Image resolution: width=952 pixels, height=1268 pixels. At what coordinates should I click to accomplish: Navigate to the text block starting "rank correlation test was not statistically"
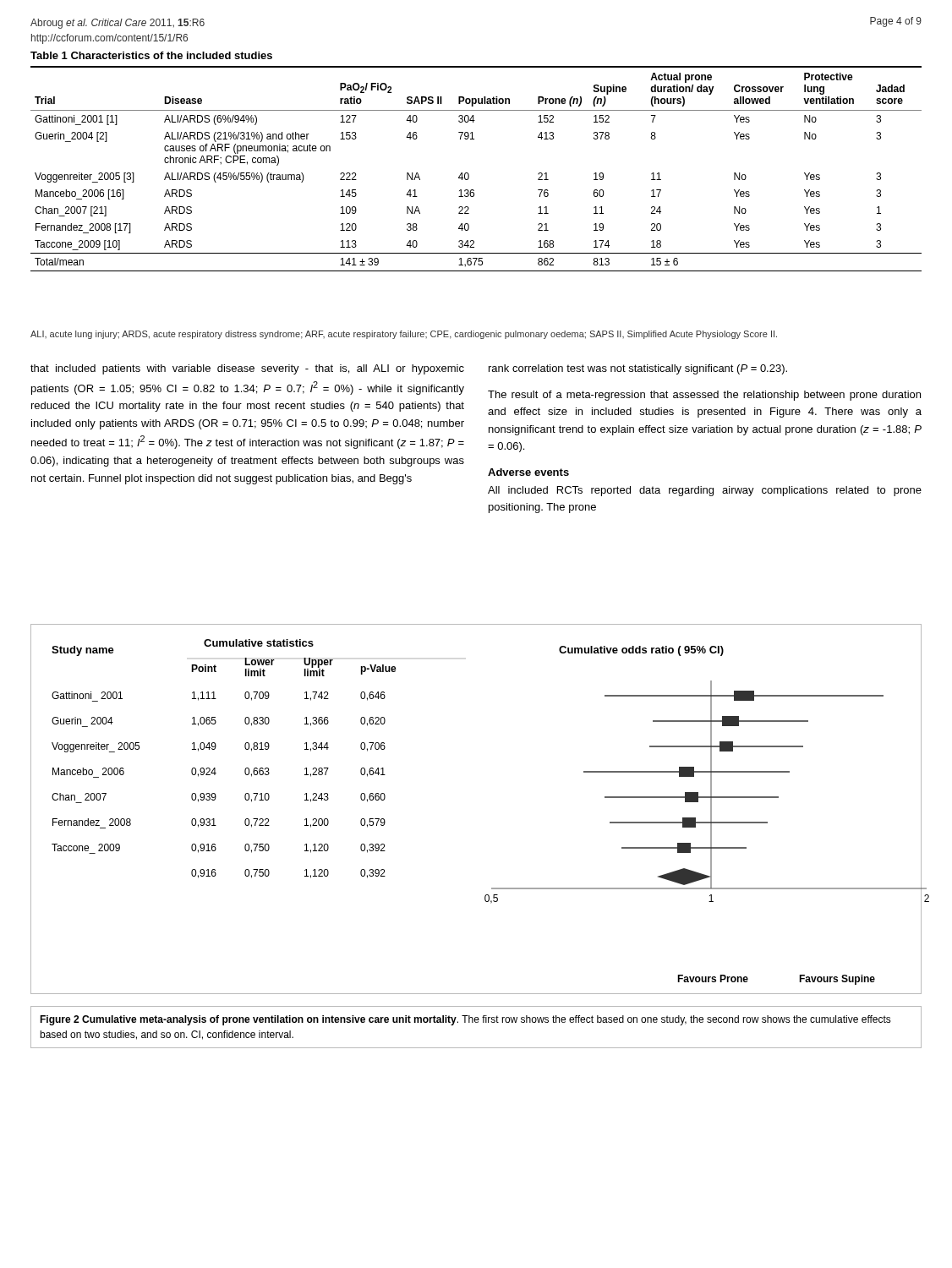[638, 368]
